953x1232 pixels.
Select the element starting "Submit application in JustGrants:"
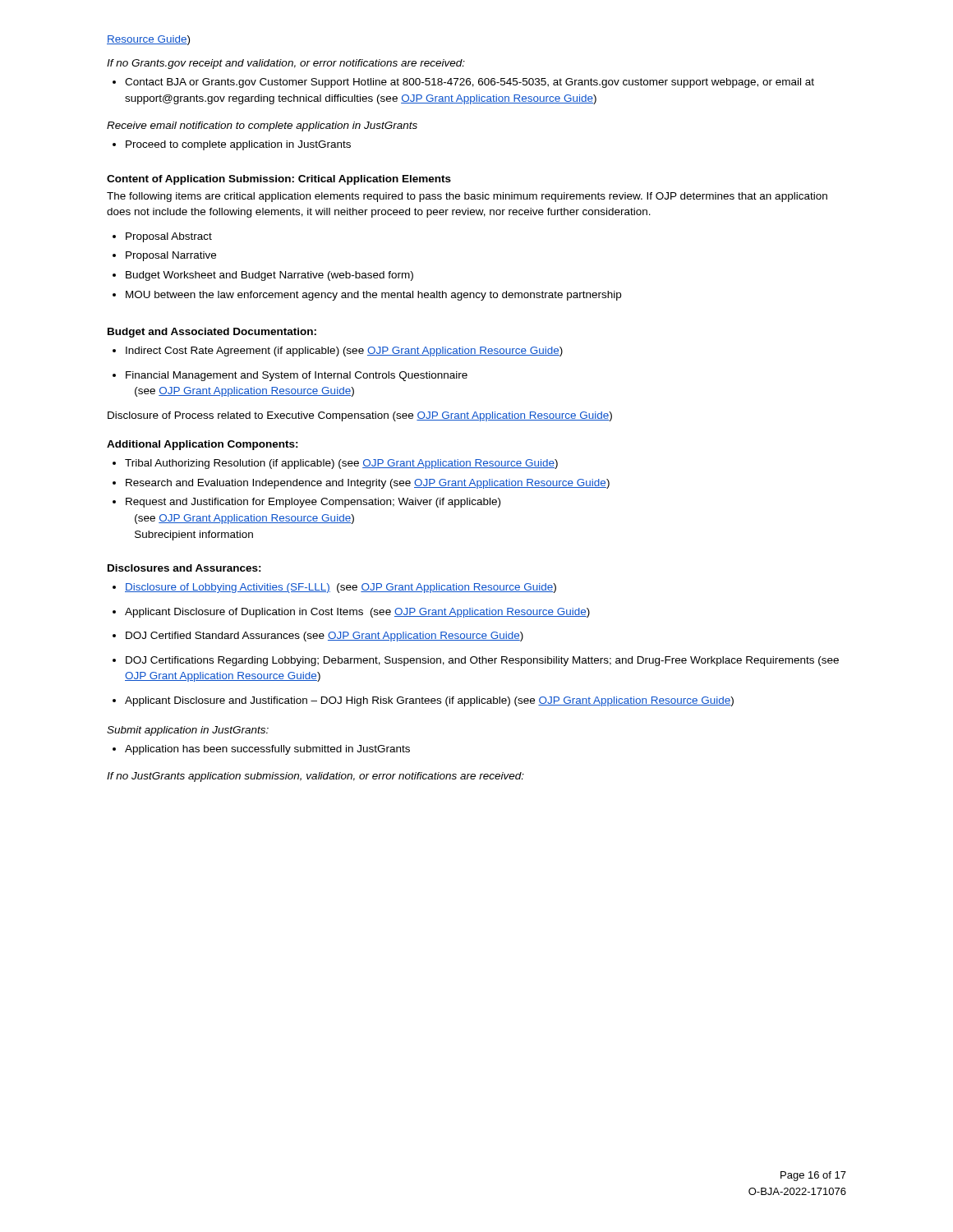188,729
